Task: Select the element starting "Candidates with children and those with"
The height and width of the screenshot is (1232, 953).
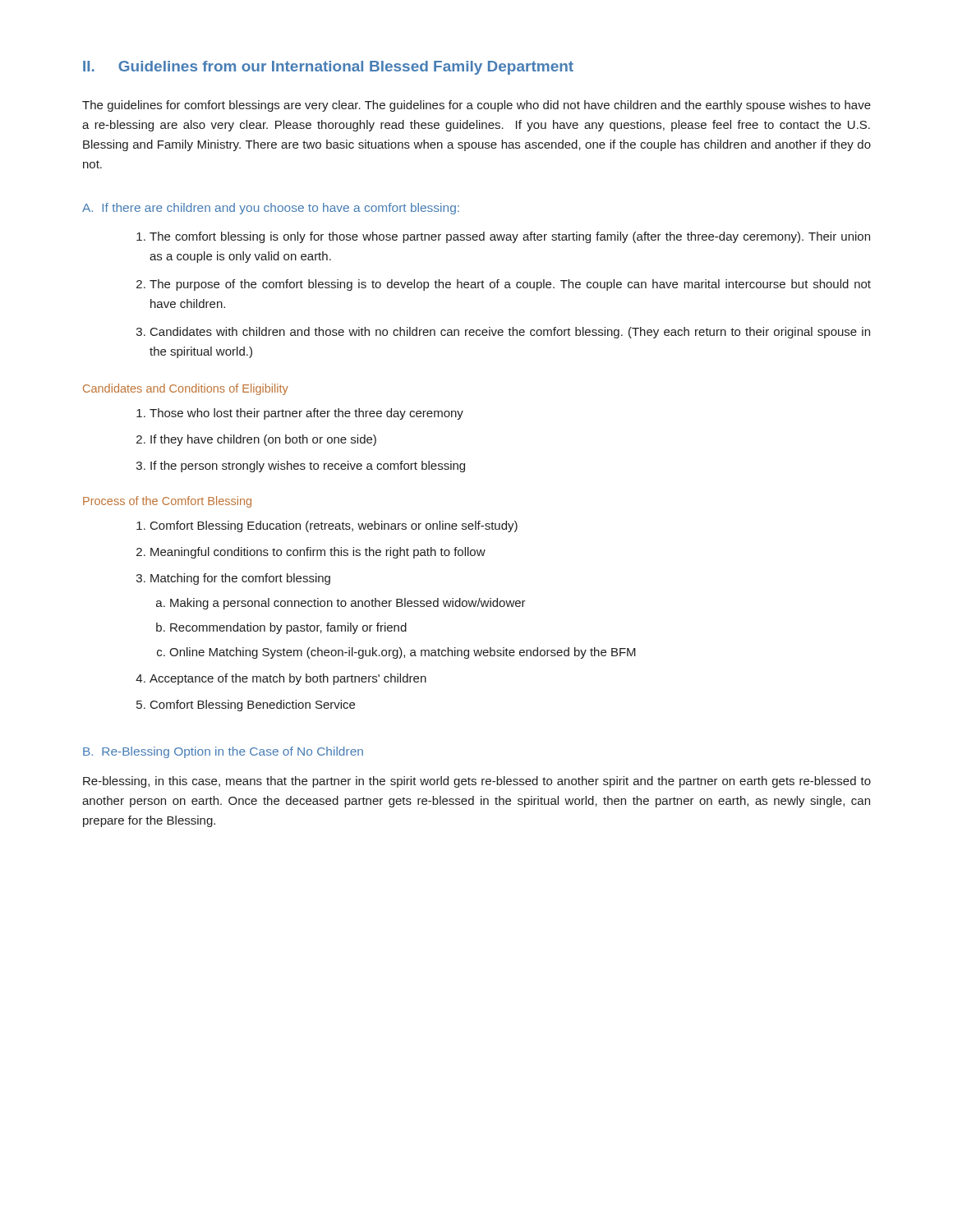Action: (510, 341)
